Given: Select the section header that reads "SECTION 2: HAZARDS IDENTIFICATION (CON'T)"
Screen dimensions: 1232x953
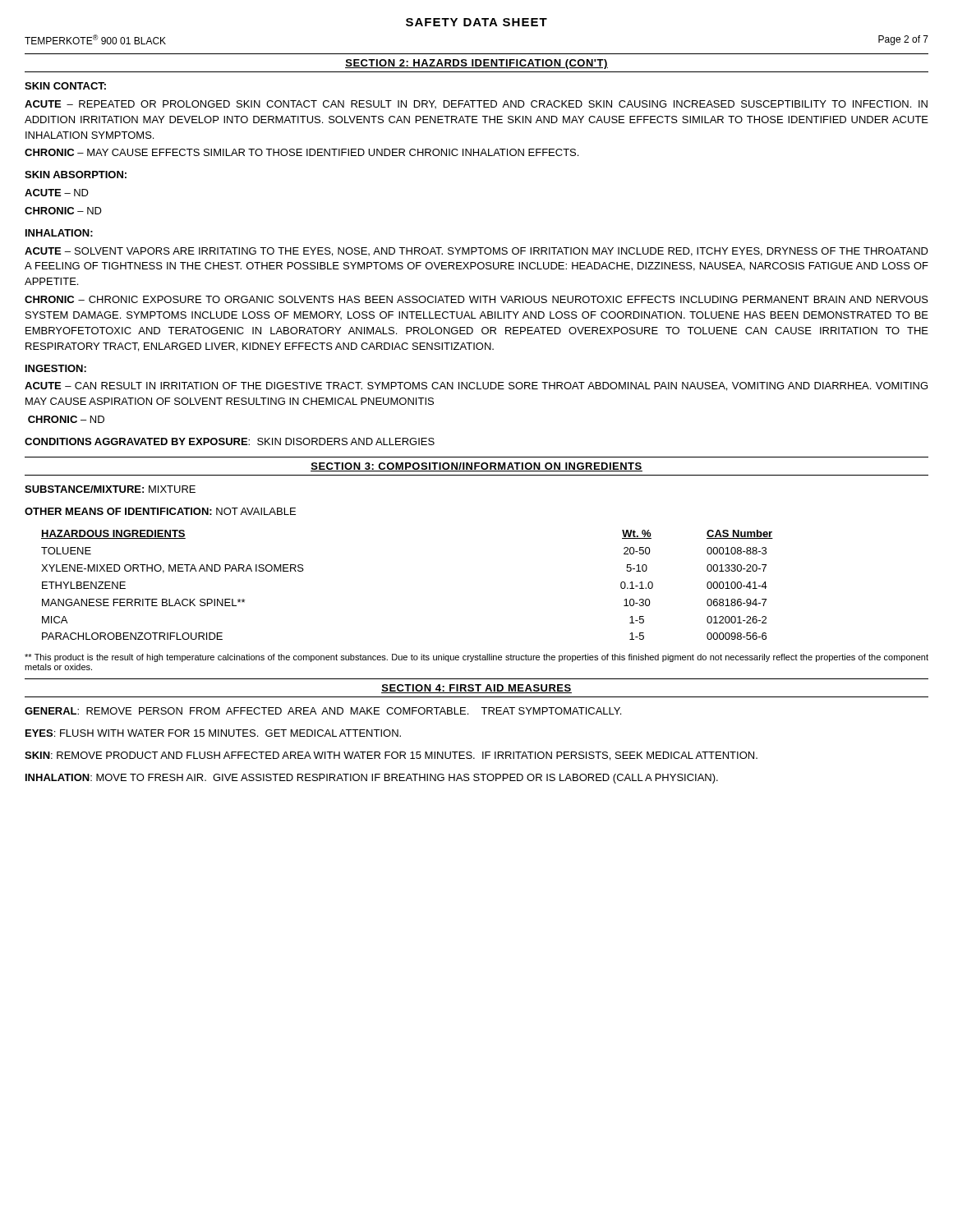Looking at the screenshot, I should (x=476, y=63).
